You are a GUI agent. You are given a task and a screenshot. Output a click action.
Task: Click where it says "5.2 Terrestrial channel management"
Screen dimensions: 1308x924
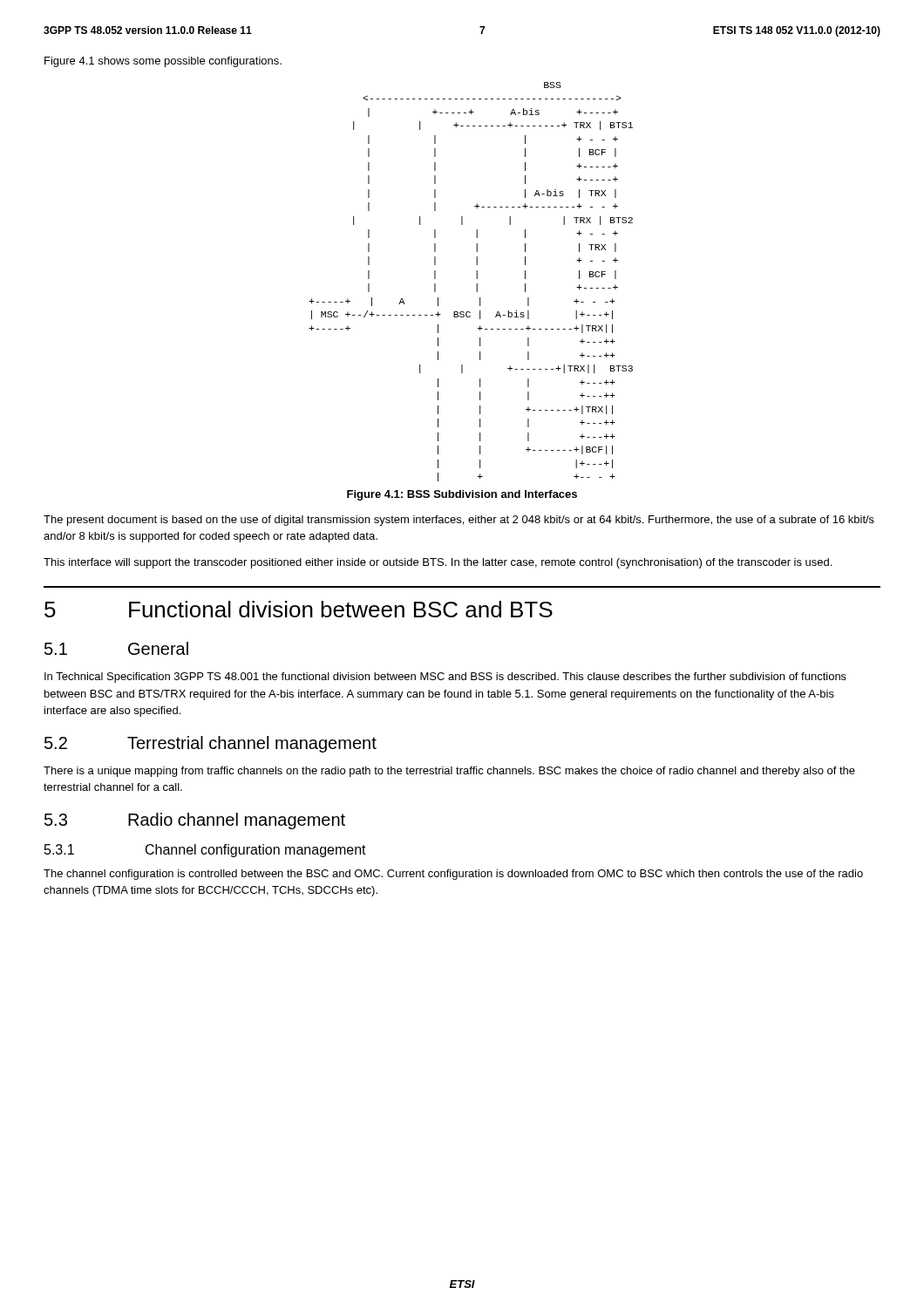[210, 743]
